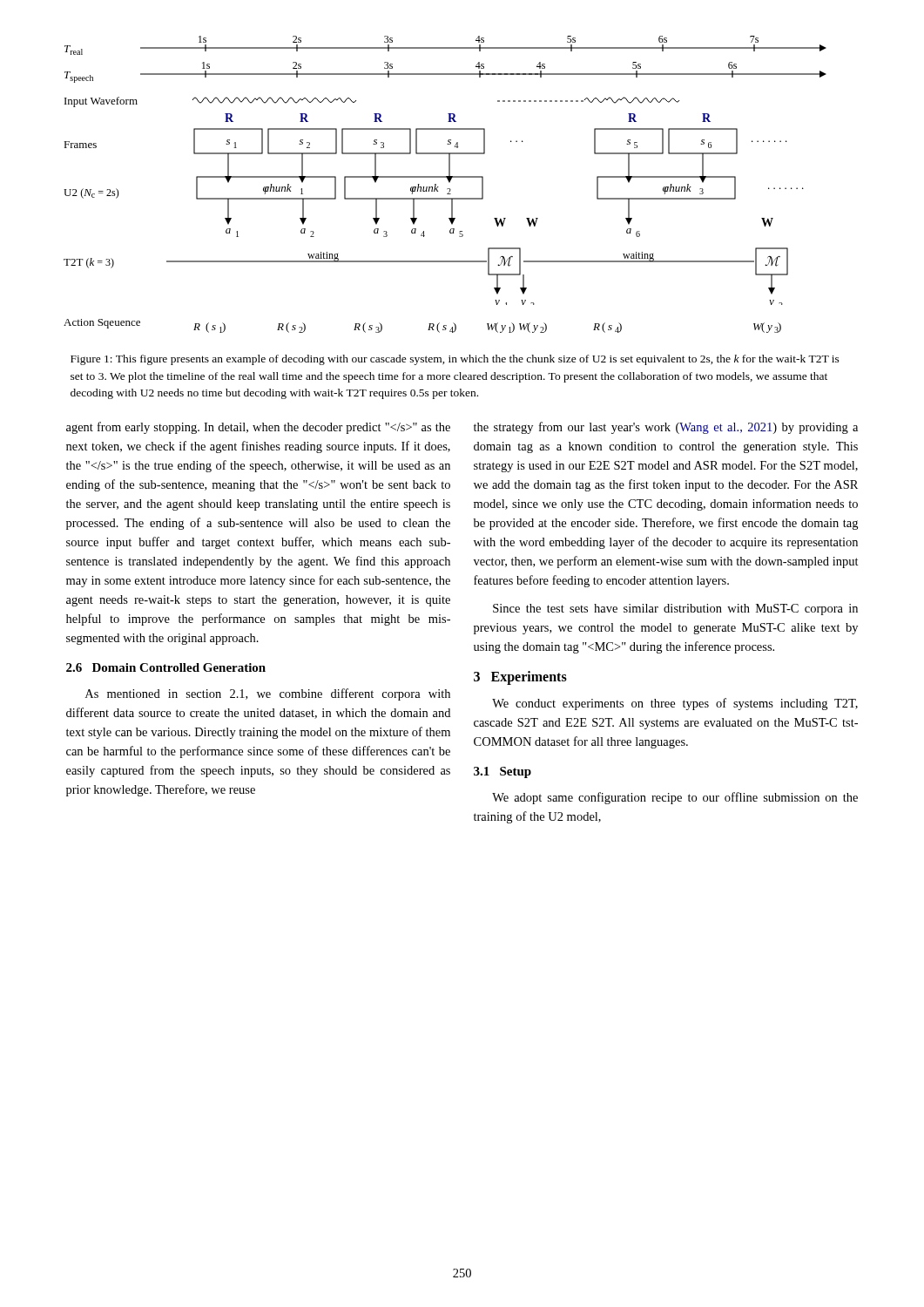
Task: Locate the section header with the text "2.6 Domain Controlled Generation"
Action: (166, 667)
